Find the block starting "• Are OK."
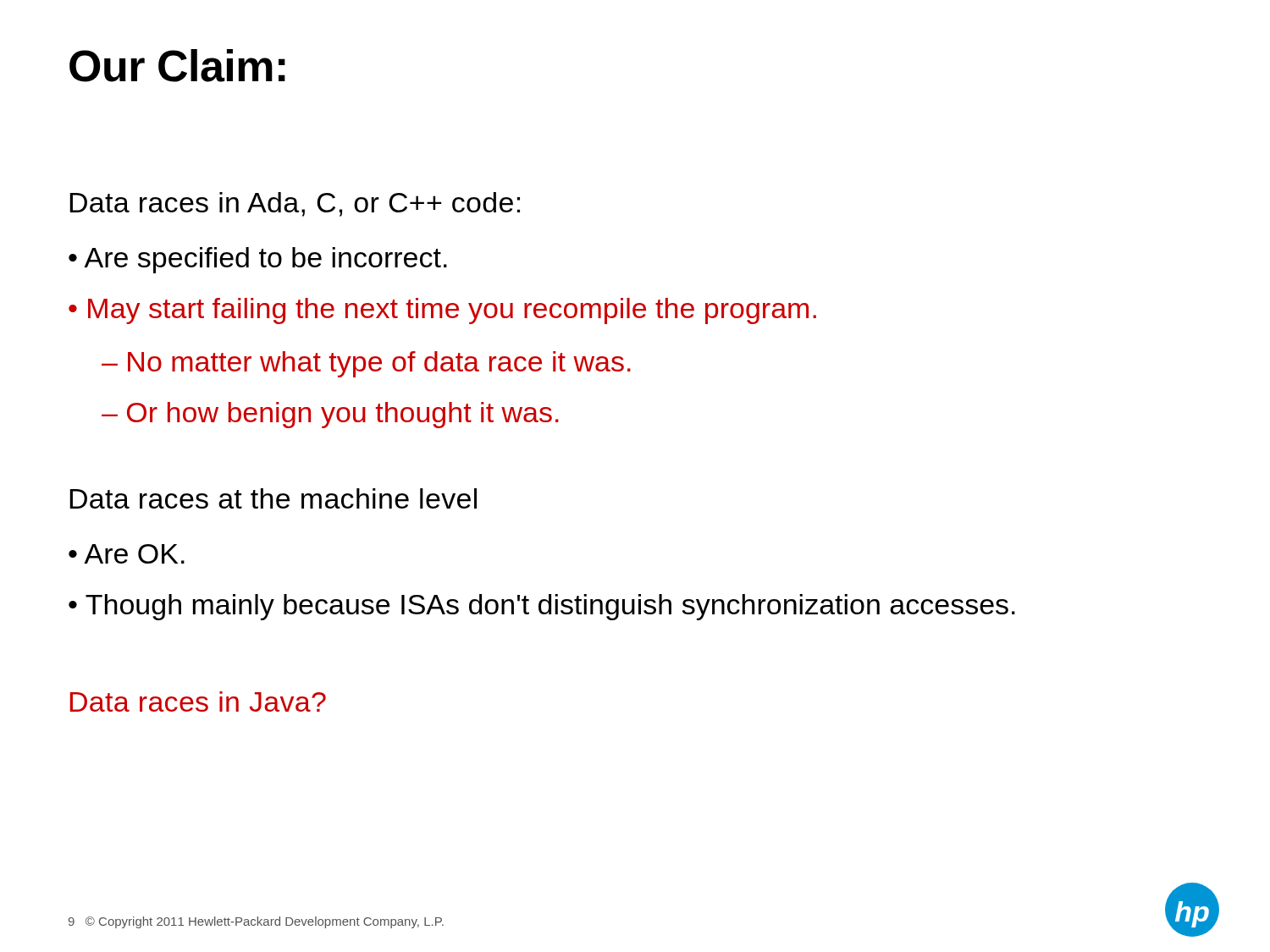1270x952 pixels. coord(127,553)
